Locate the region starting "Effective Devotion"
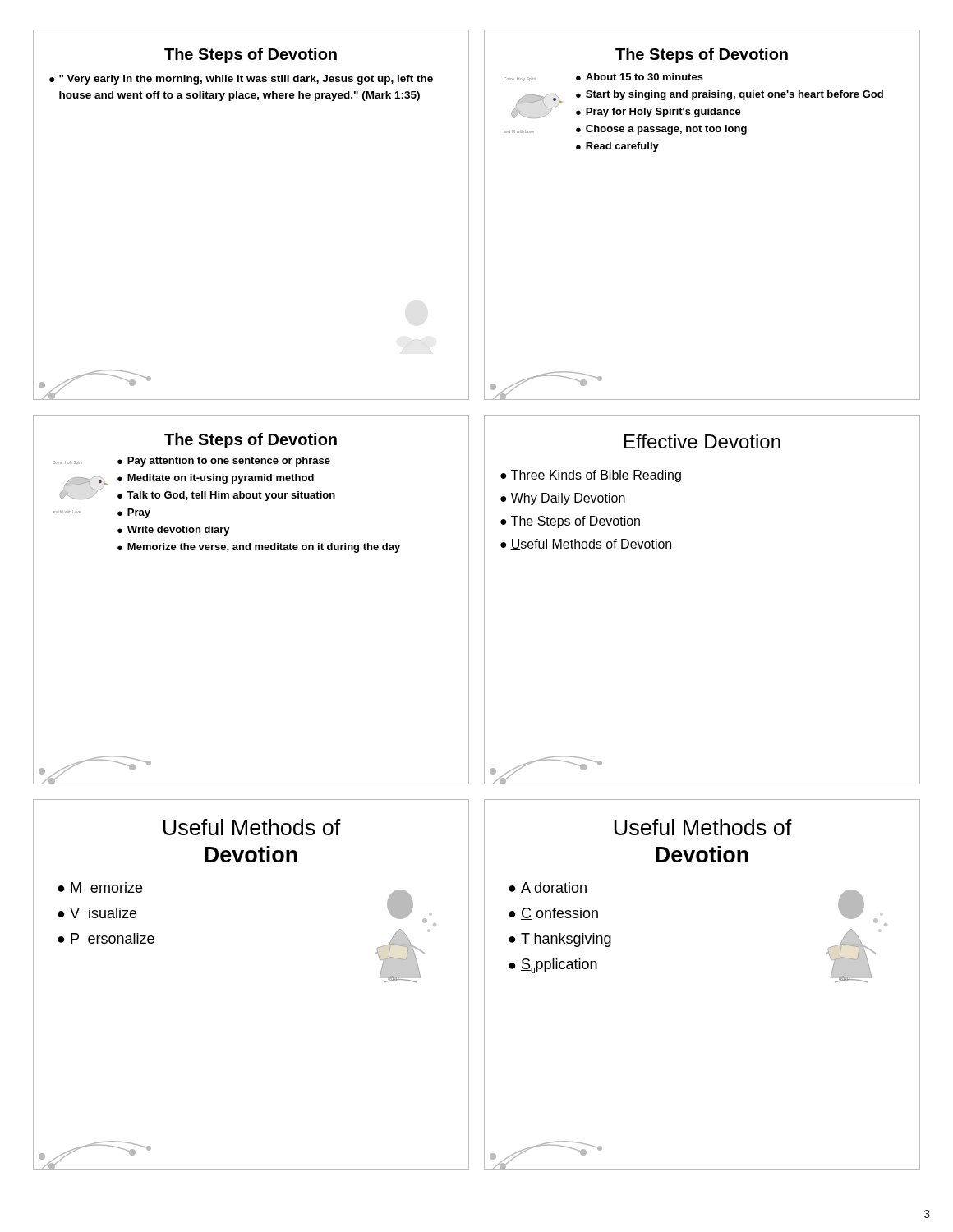The width and height of the screenshot is (953, 1232). (x=702, y=441)
